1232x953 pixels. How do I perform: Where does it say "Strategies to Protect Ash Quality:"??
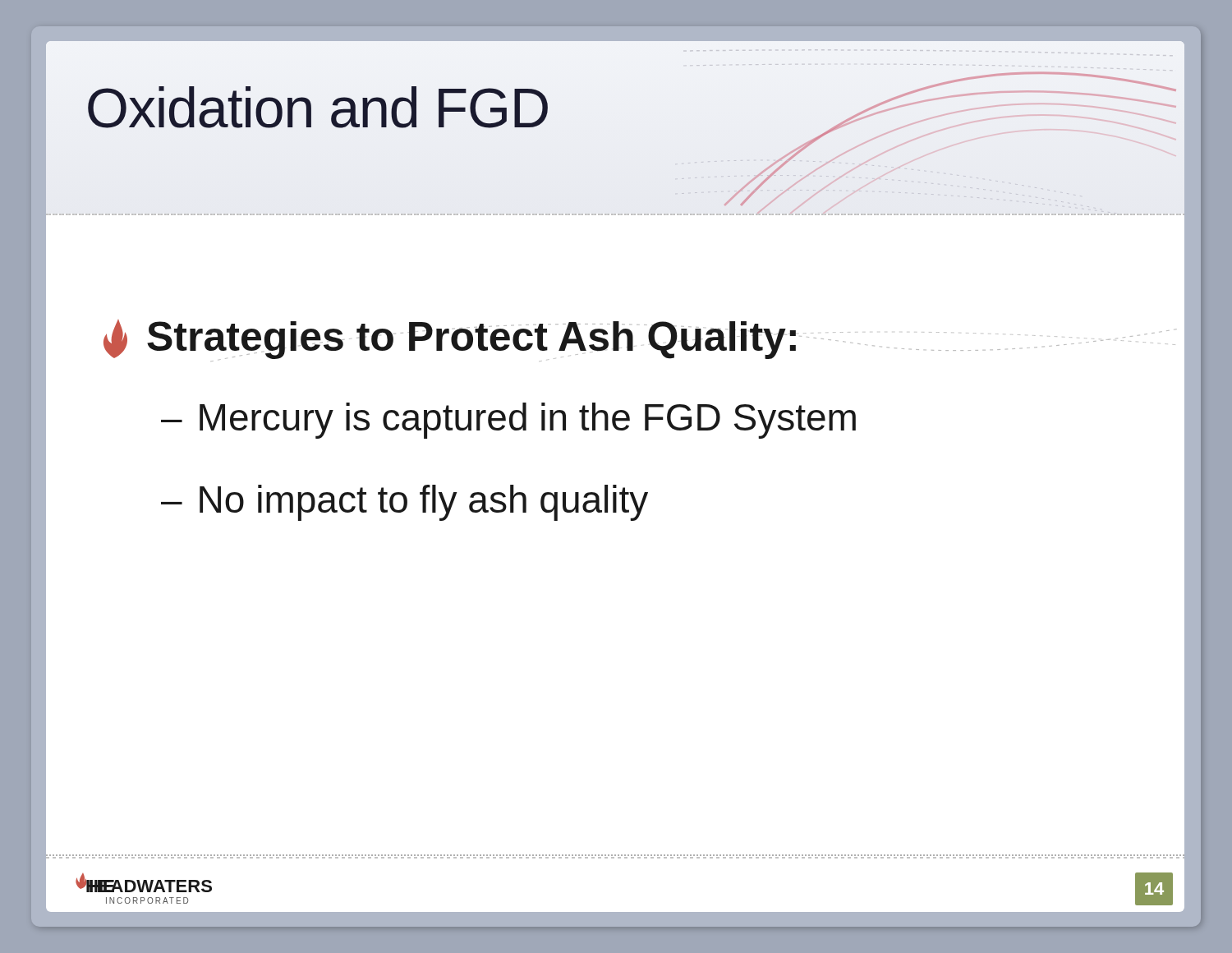(447, 337)
